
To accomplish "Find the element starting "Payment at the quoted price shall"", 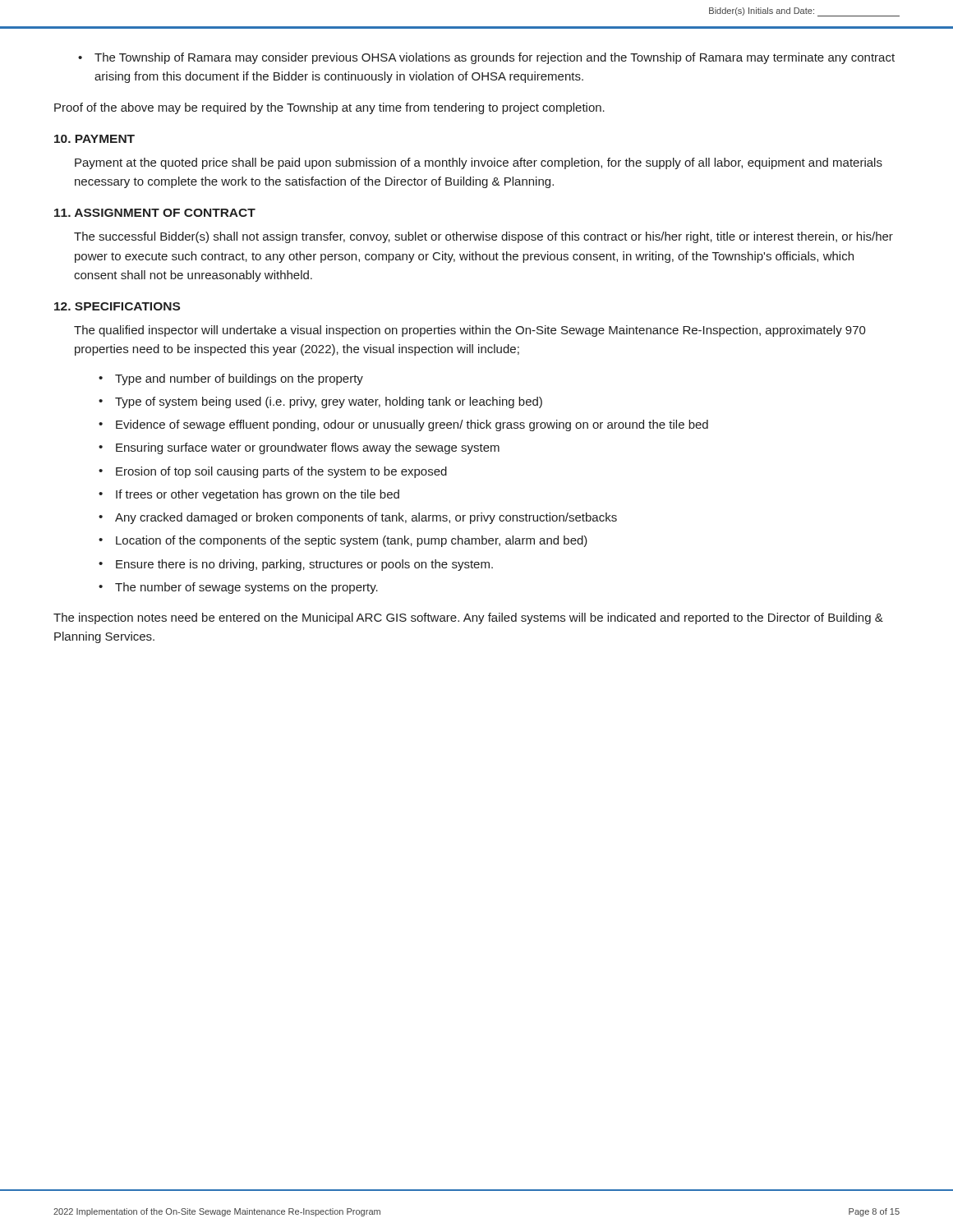I will coord(478,172).
